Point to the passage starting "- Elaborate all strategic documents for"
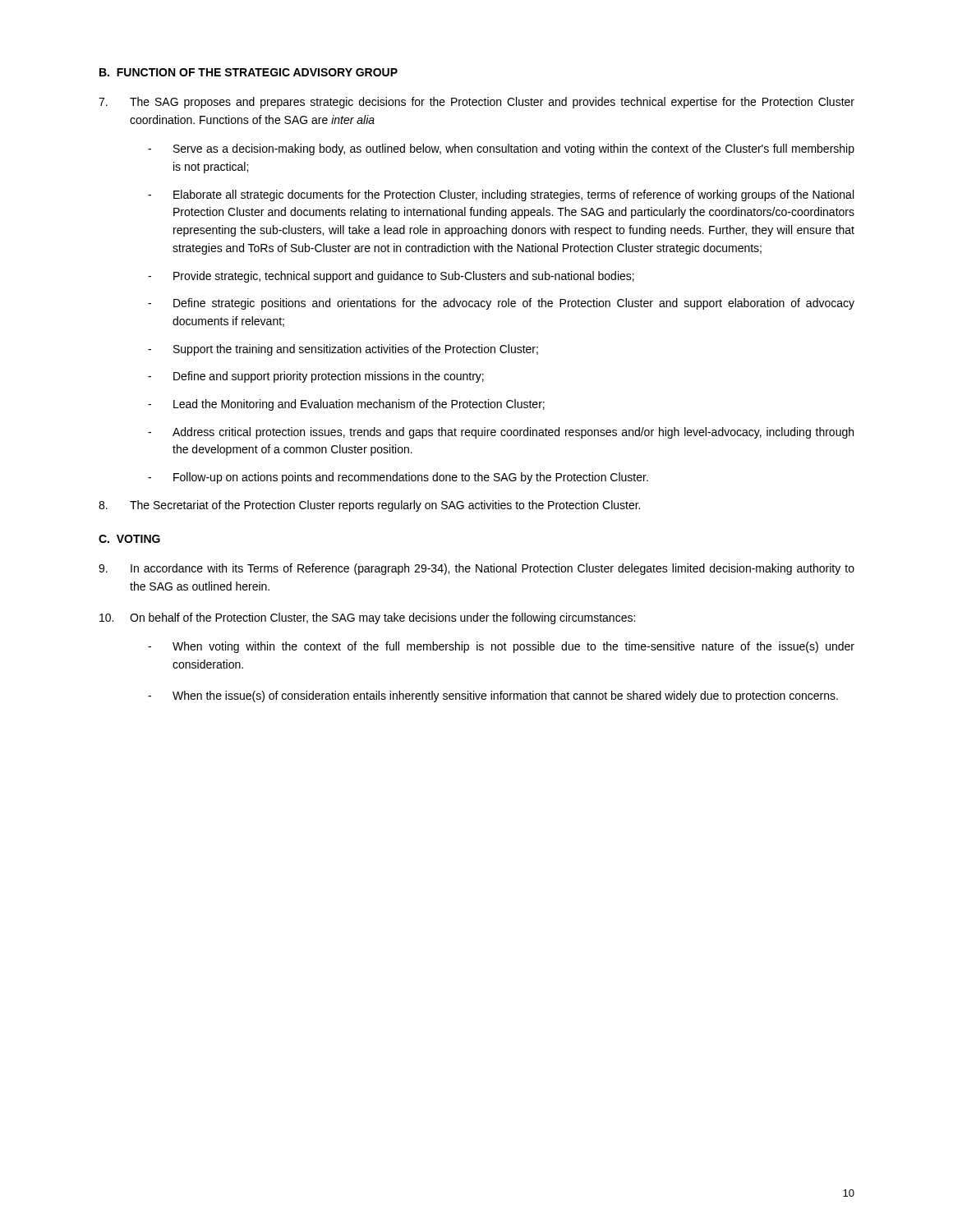Screen dimensions: 1232x953 point(501,222)
